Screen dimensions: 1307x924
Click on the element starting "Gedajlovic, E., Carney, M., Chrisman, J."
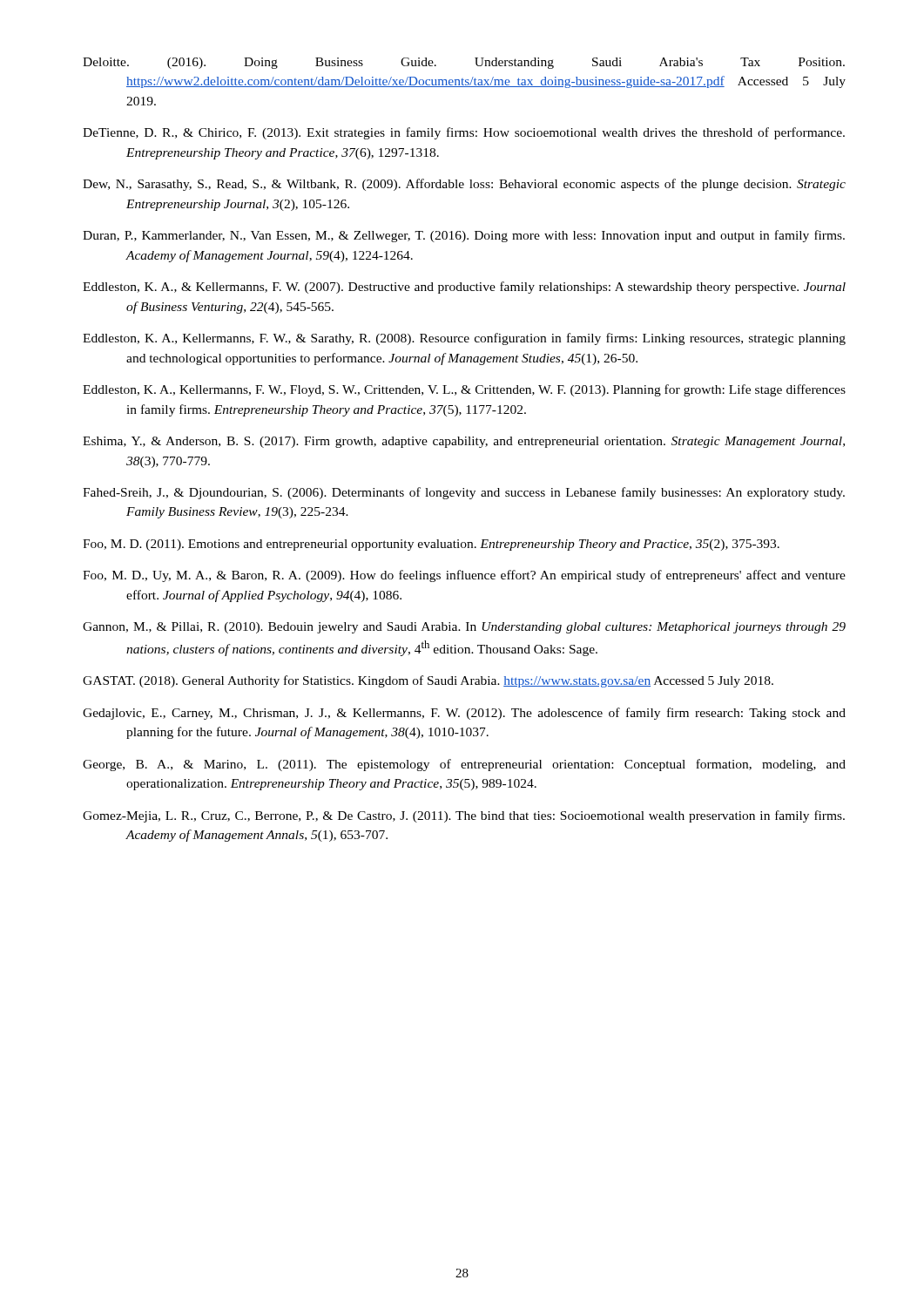[x=464, y=722]
